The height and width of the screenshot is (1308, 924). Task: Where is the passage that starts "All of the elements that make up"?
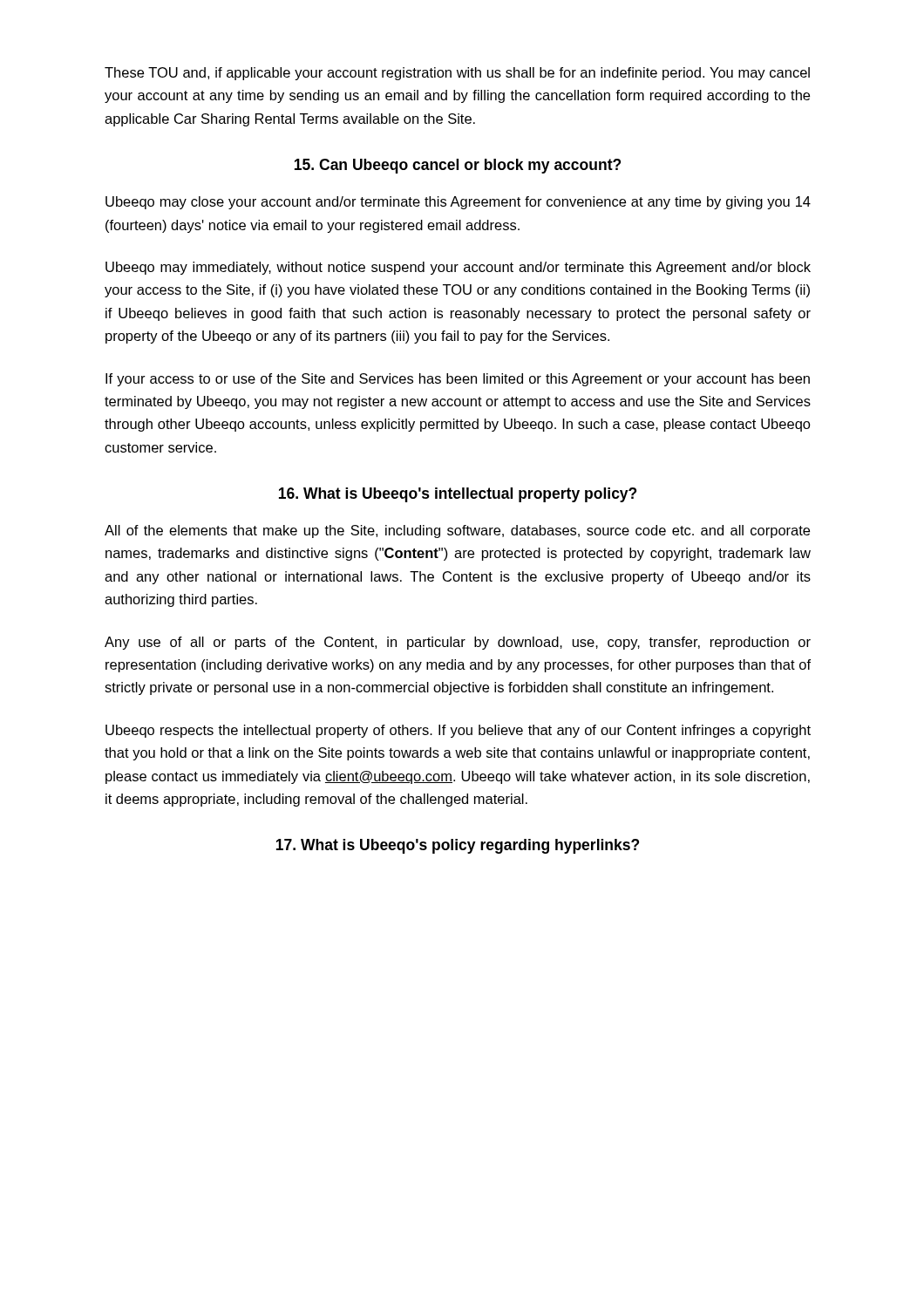point(458,565)
